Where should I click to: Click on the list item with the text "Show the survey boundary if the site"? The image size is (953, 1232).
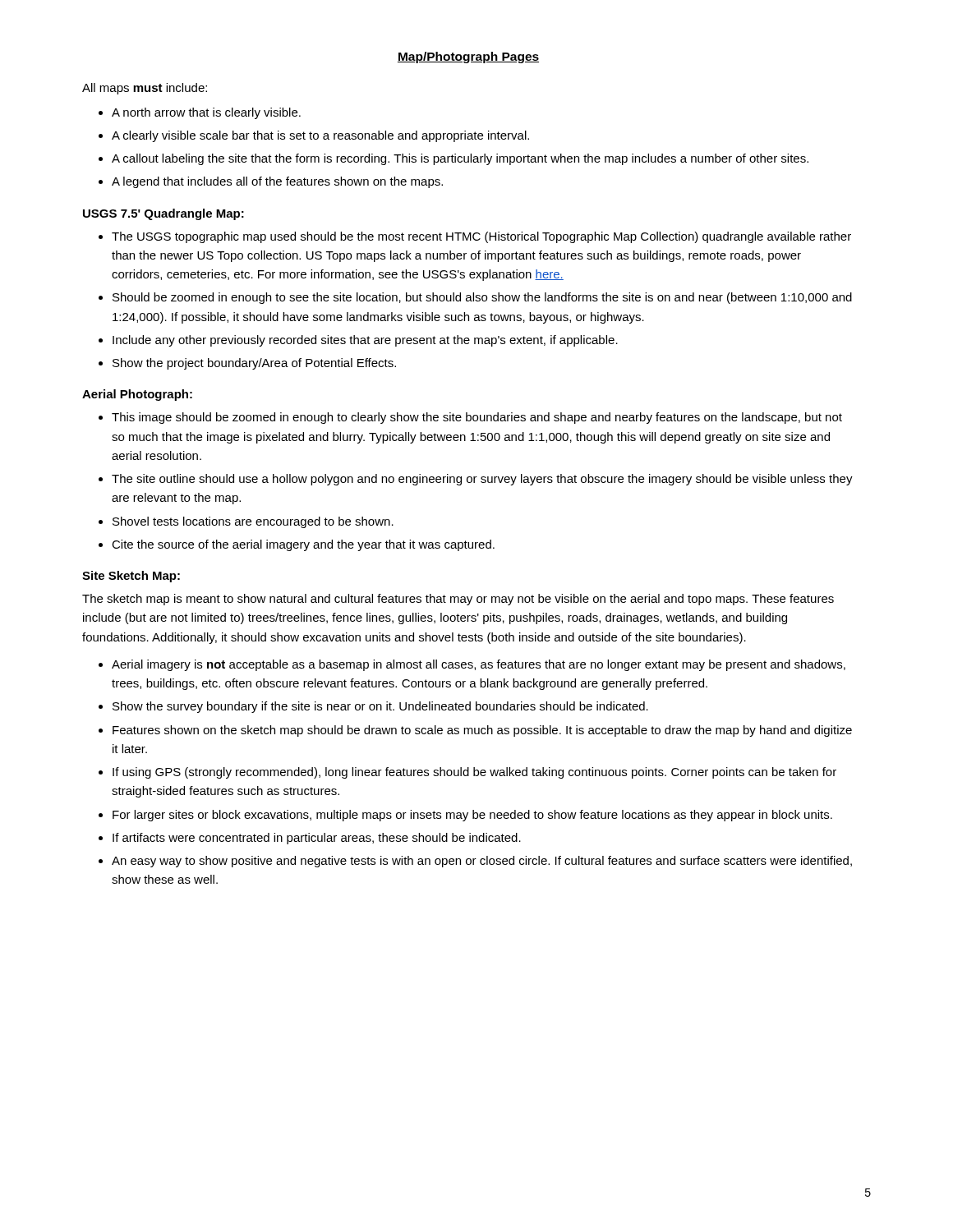point(380,706)
